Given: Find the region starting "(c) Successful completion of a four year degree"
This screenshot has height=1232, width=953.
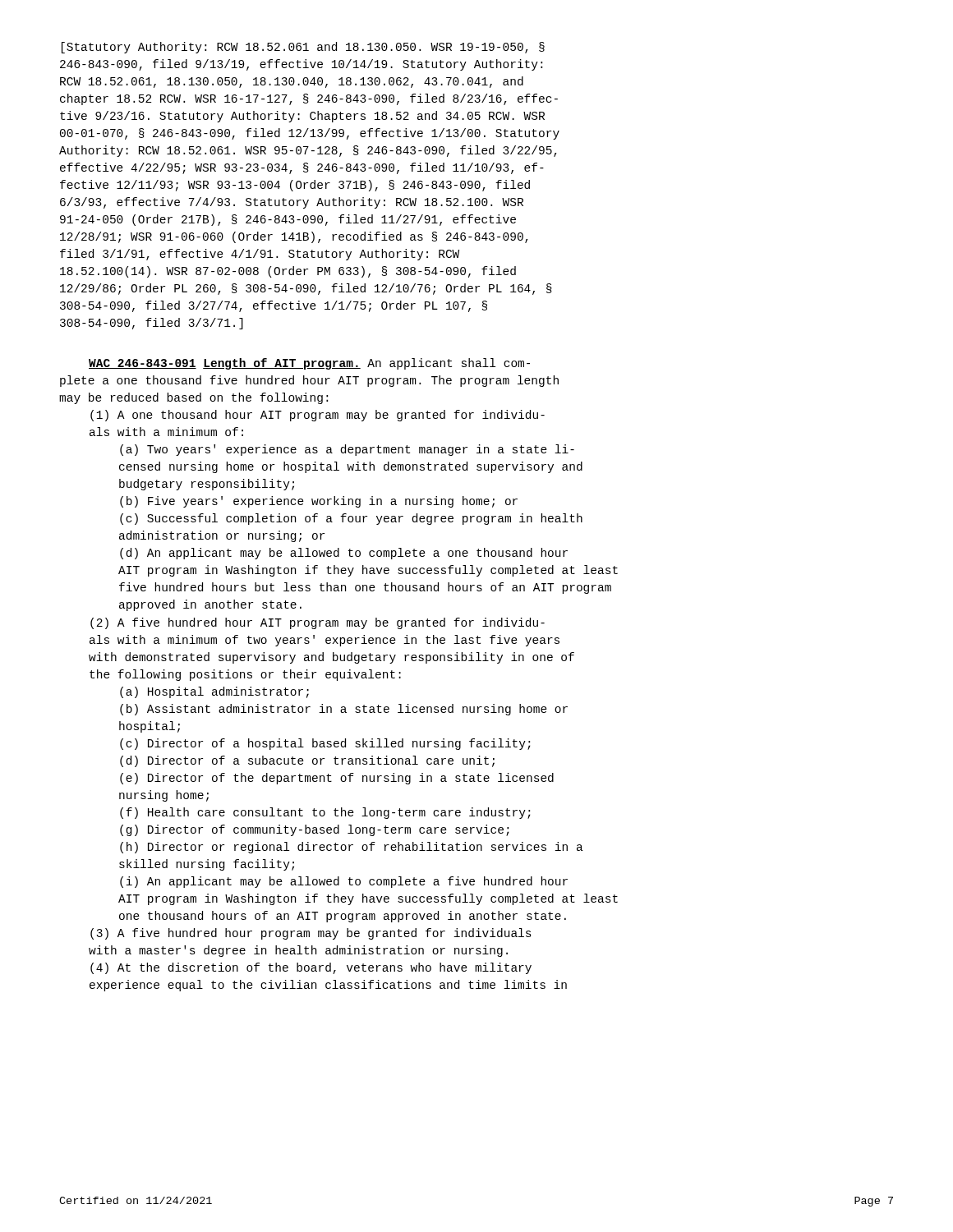Looking at the screenshot, I should [x=506, y=528].
